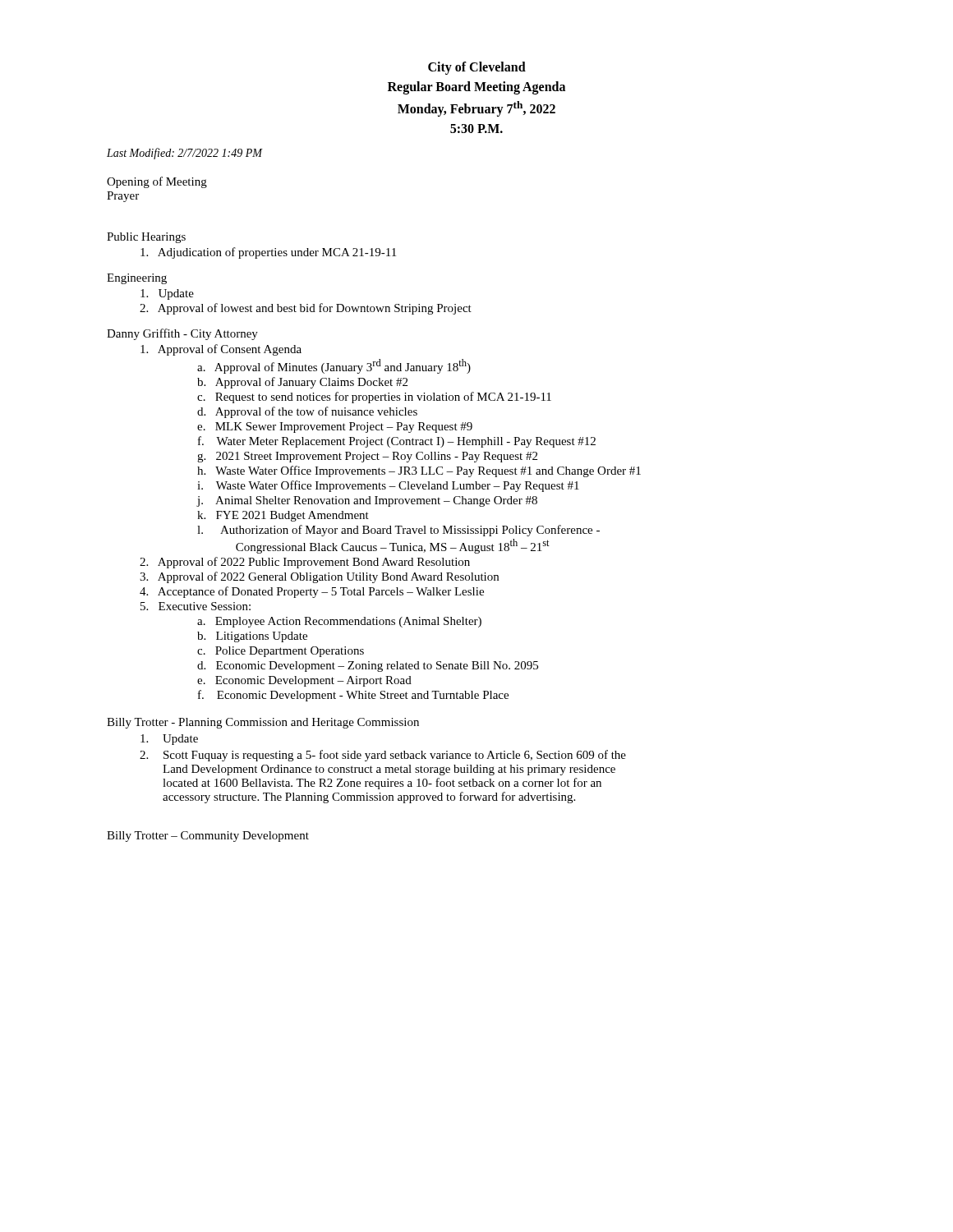The height and width of the screenshot is (1232, 953).
Task: Select the list item containing "f. Economic Development -"
Action: click(353, 695)
